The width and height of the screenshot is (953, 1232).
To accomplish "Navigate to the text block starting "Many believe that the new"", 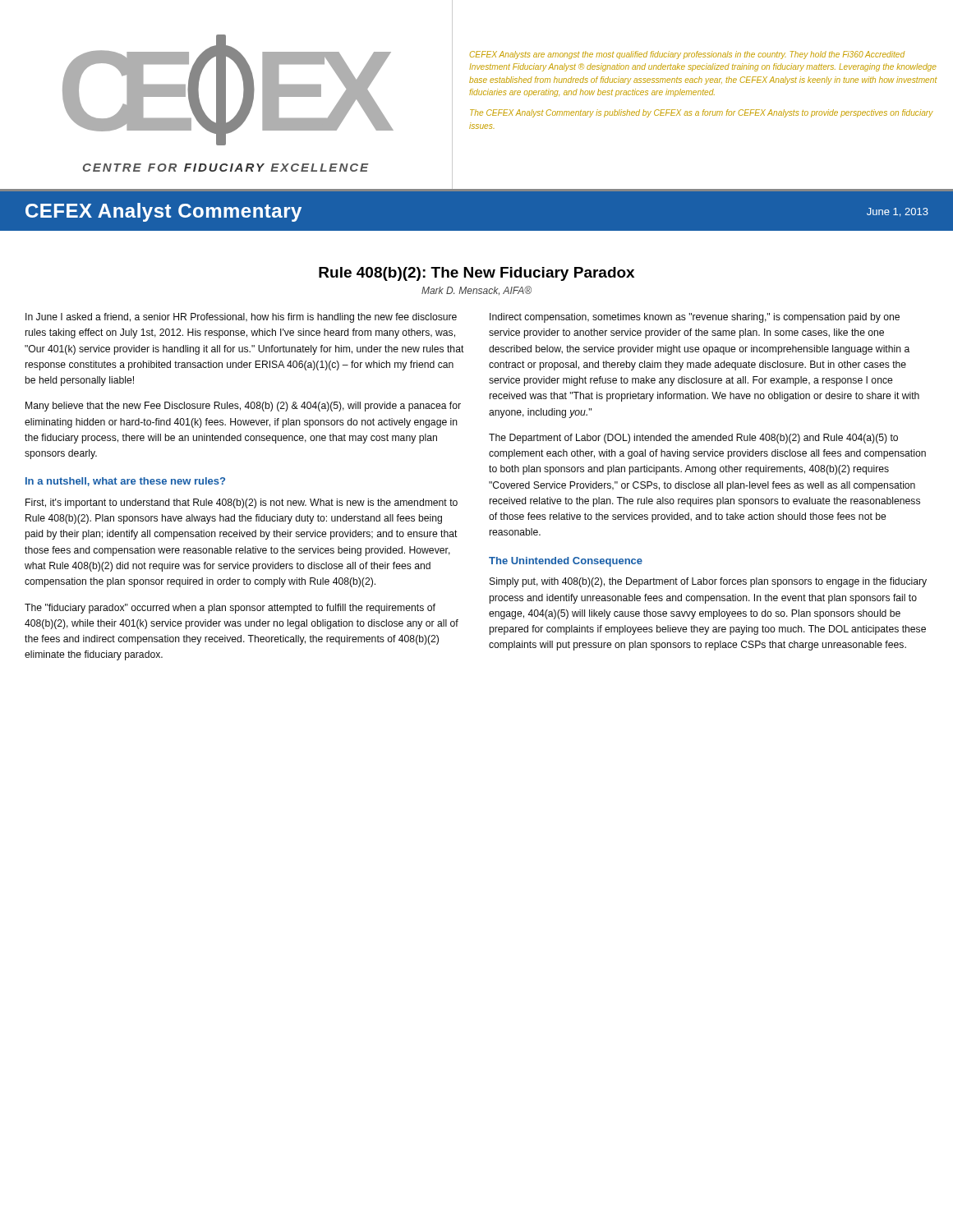I will tap(244, 430).
